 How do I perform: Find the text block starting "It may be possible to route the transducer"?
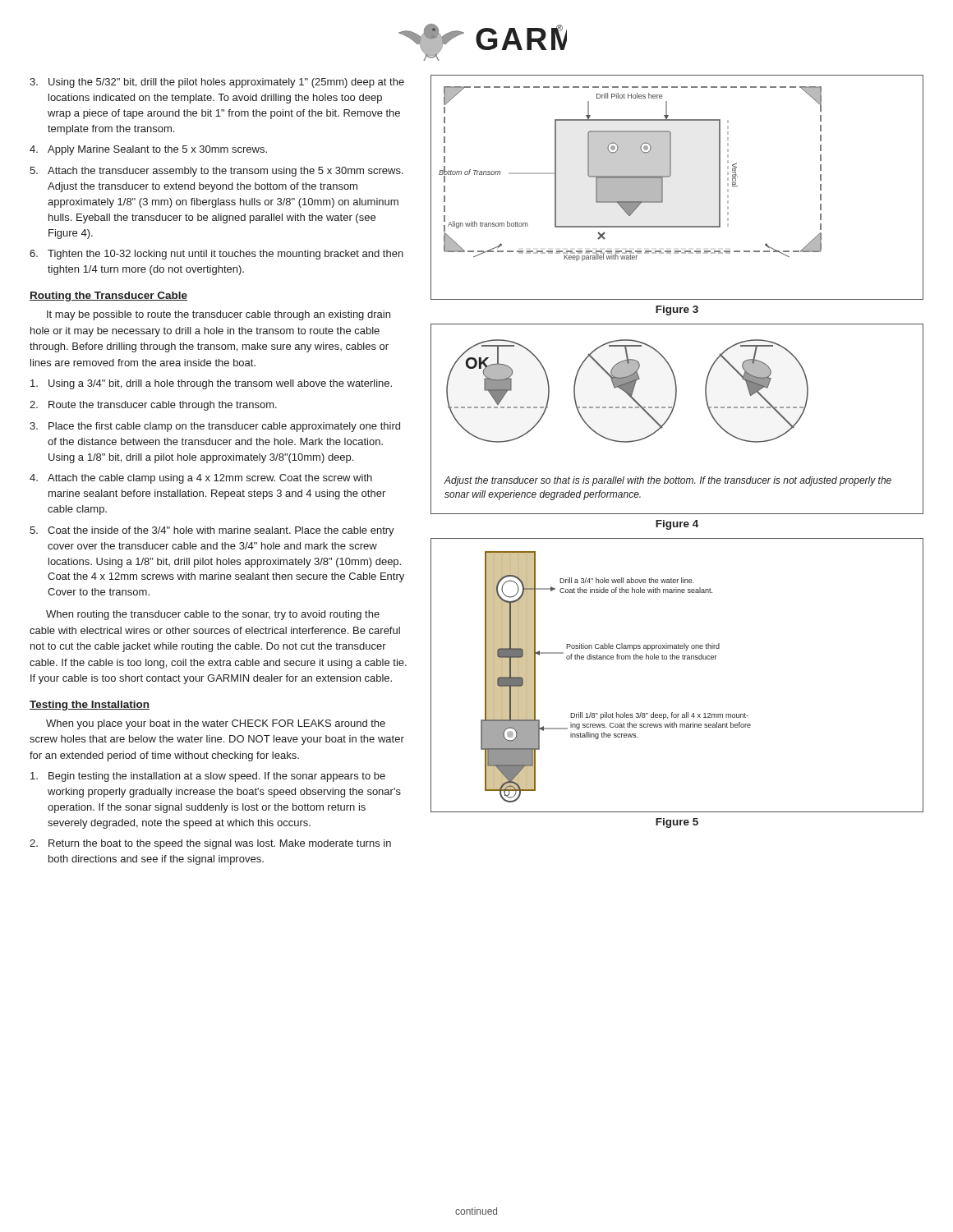210,338
